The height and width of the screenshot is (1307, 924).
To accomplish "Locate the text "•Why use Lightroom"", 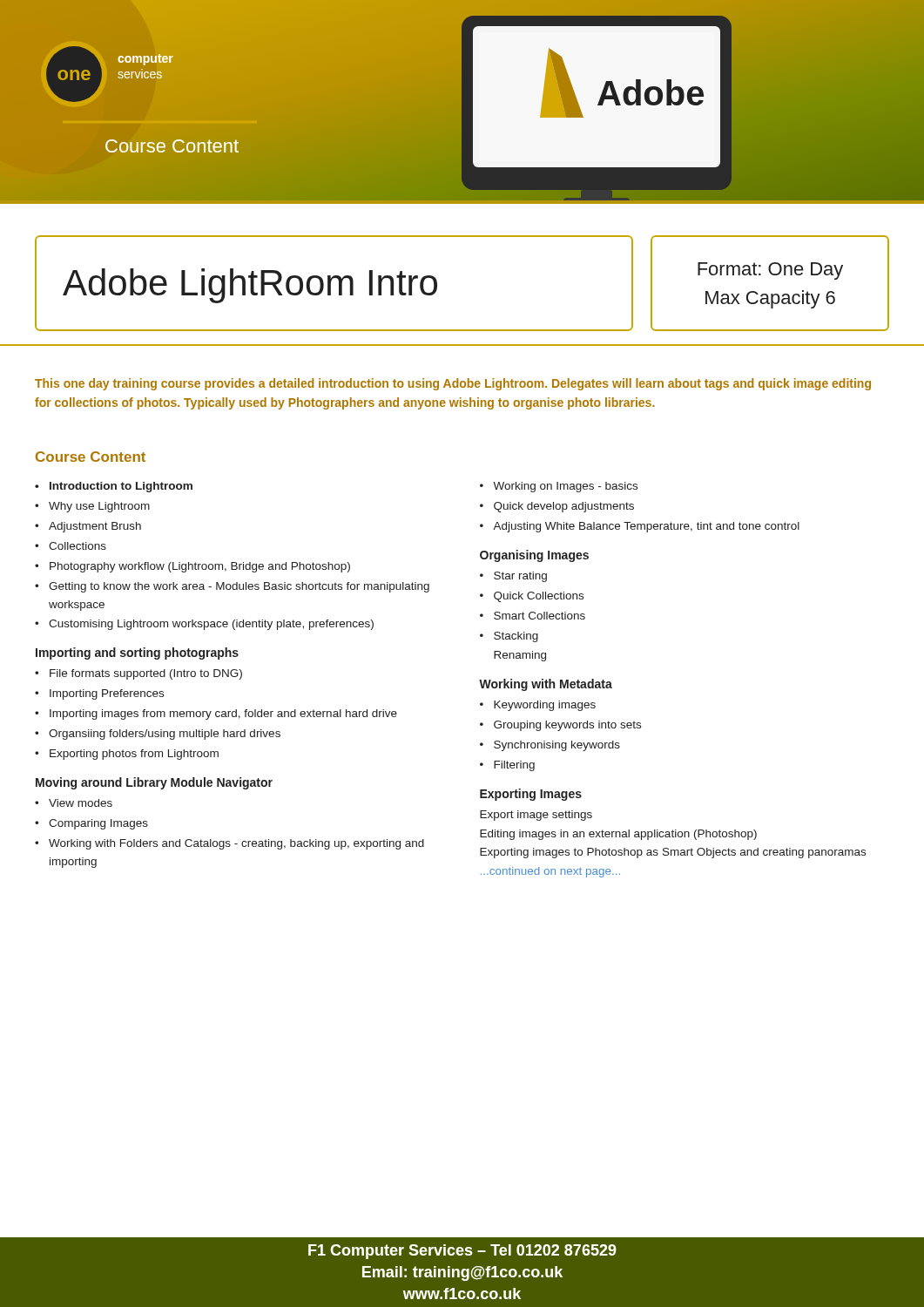I will tap(92, 507).
